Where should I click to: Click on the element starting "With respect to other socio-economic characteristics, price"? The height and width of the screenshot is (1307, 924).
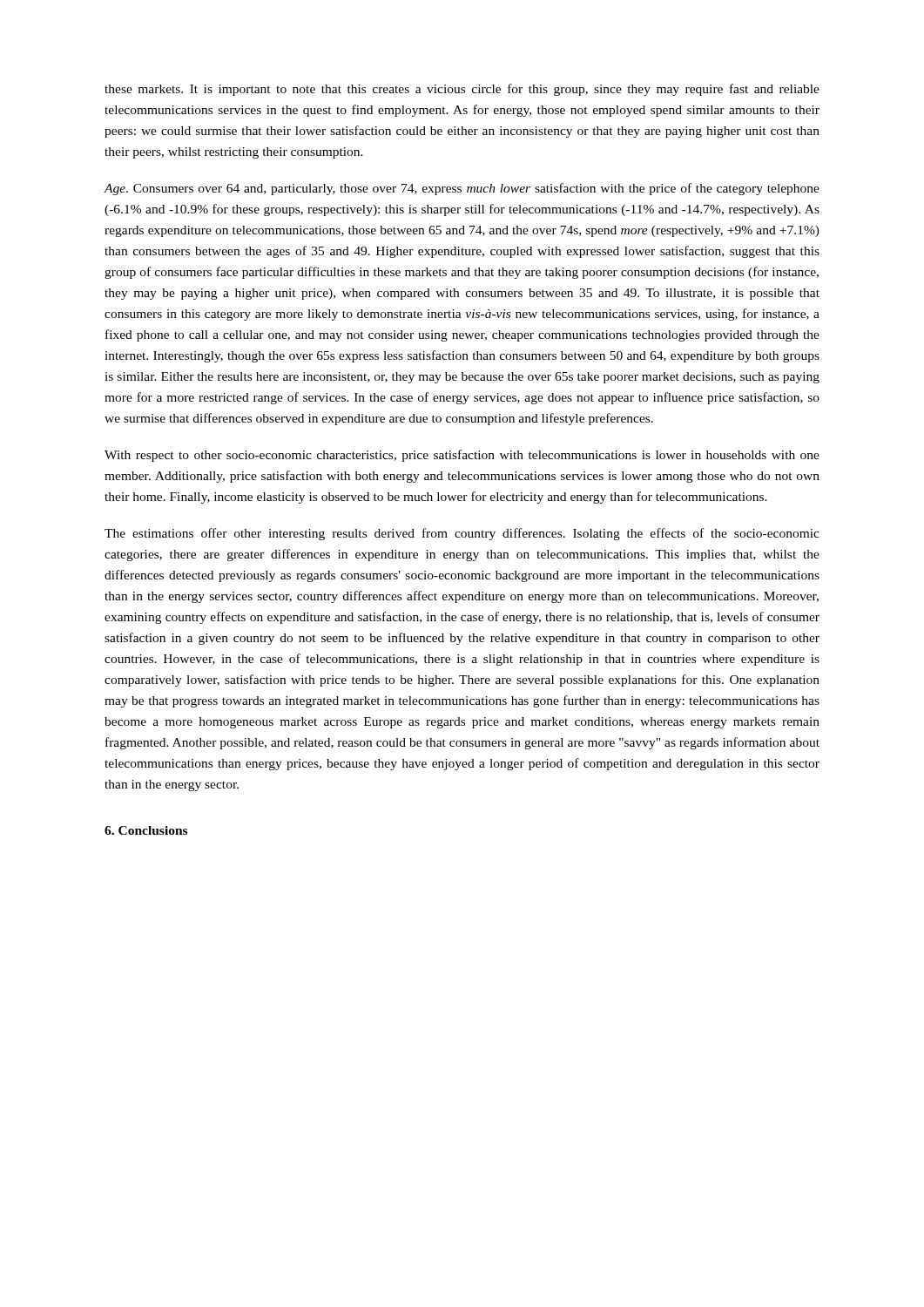pyautogui.click(x=462, y=476)
